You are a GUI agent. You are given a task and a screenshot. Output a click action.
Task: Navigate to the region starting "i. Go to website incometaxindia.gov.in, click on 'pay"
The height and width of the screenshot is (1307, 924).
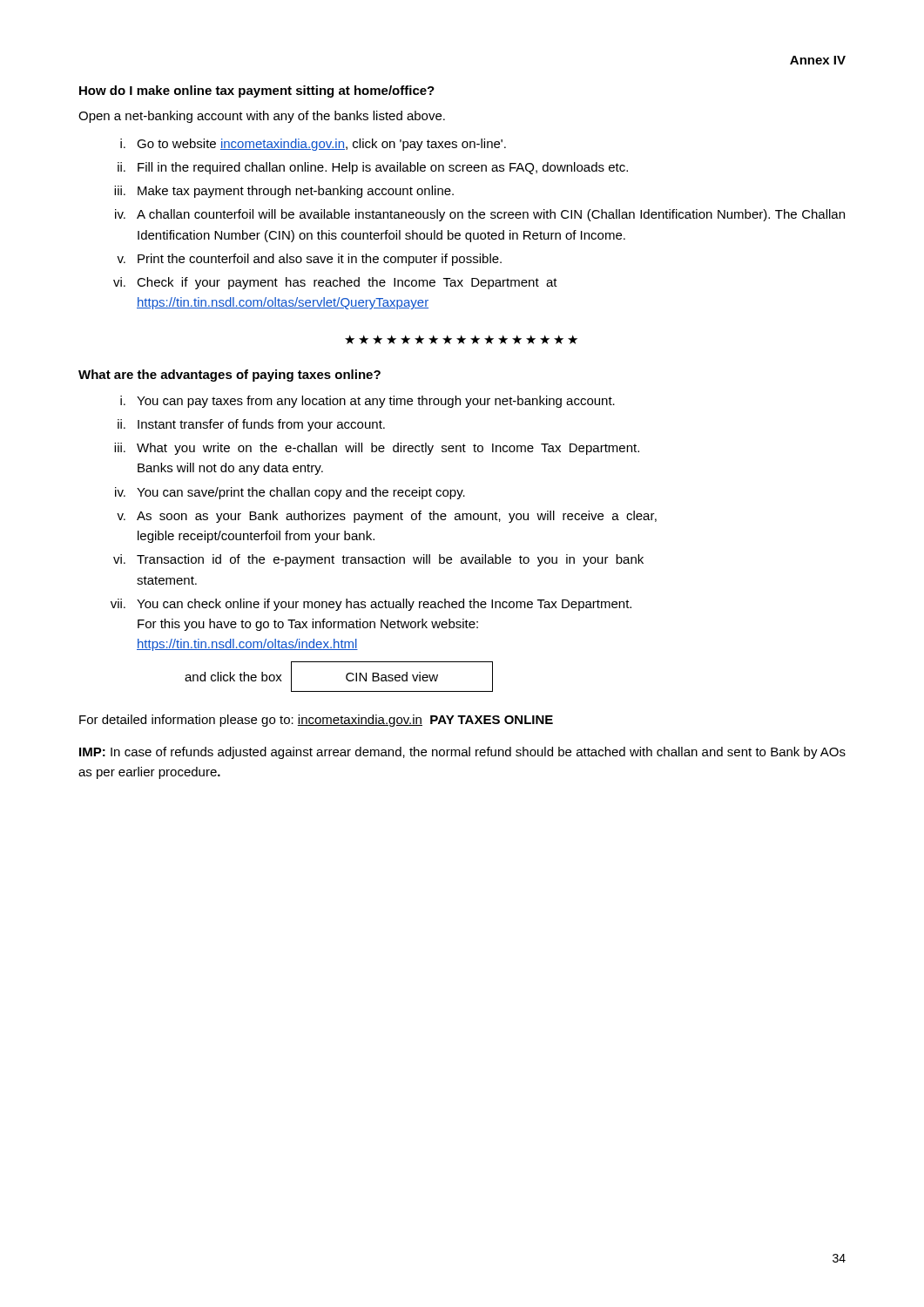[x=462, y=143]
